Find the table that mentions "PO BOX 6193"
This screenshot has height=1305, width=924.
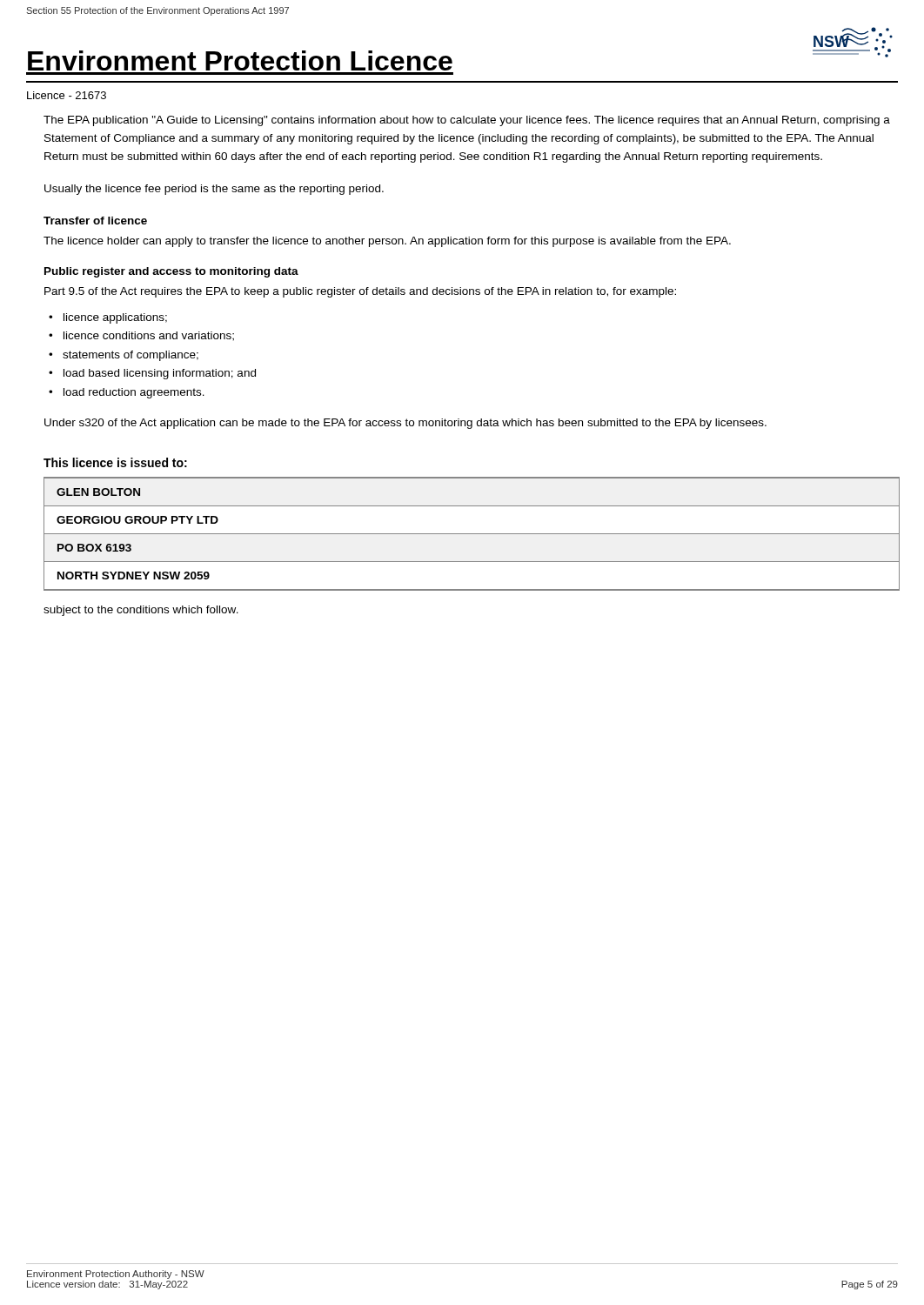[x=472, y=534]
